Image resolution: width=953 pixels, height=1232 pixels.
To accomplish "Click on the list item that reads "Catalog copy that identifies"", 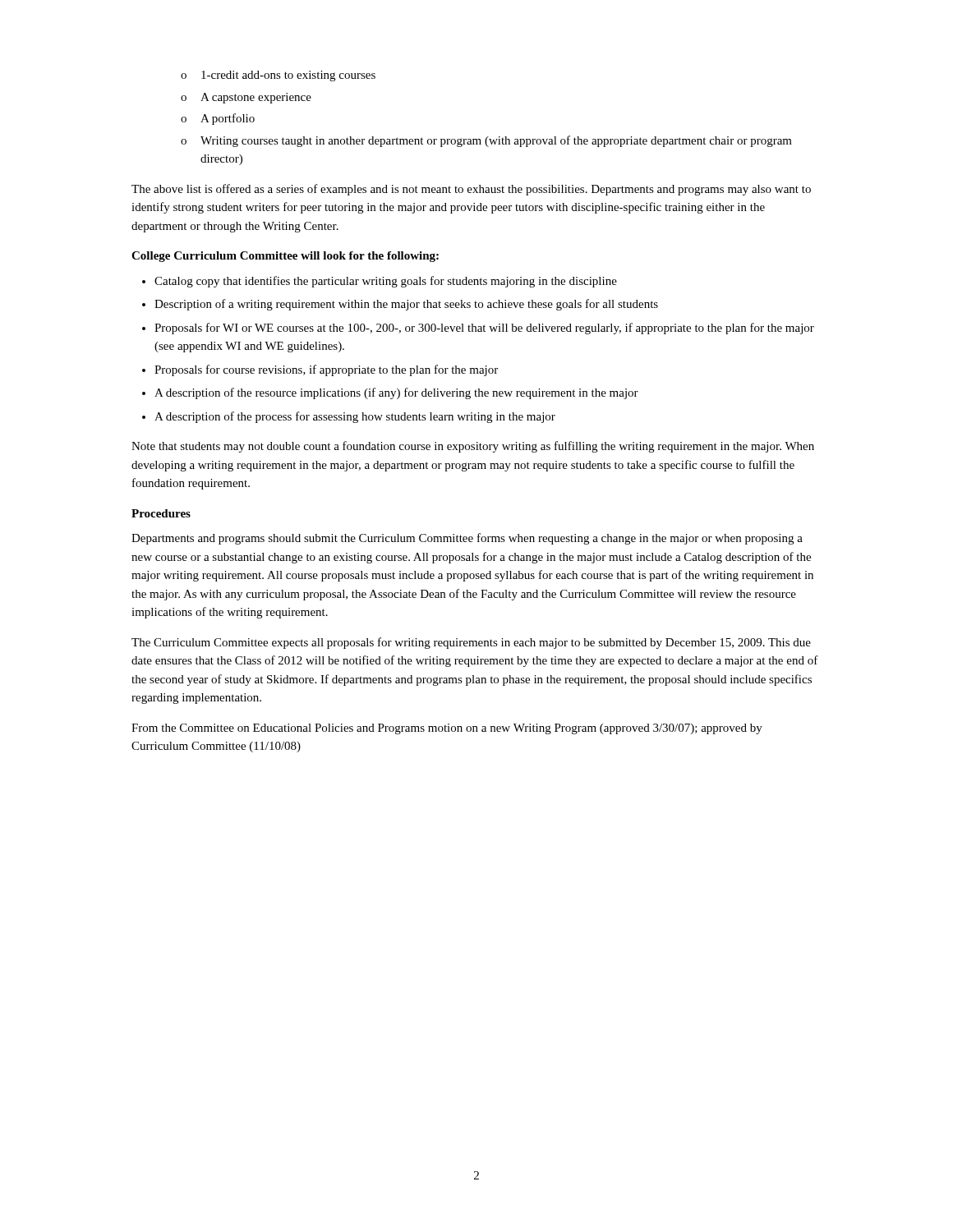I will tap(488, 281).
